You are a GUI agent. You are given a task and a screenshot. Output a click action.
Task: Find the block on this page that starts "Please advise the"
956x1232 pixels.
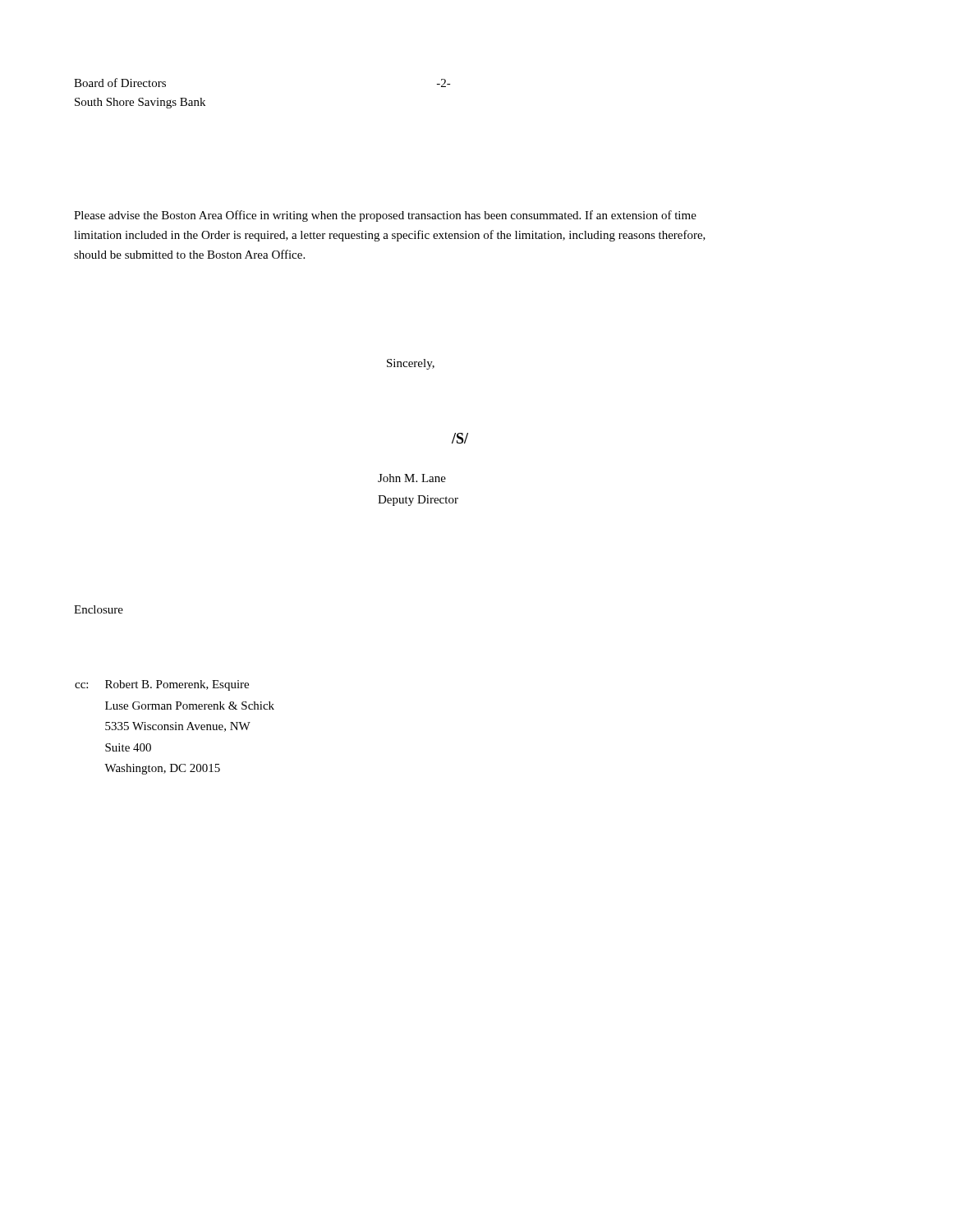(390, 235)
